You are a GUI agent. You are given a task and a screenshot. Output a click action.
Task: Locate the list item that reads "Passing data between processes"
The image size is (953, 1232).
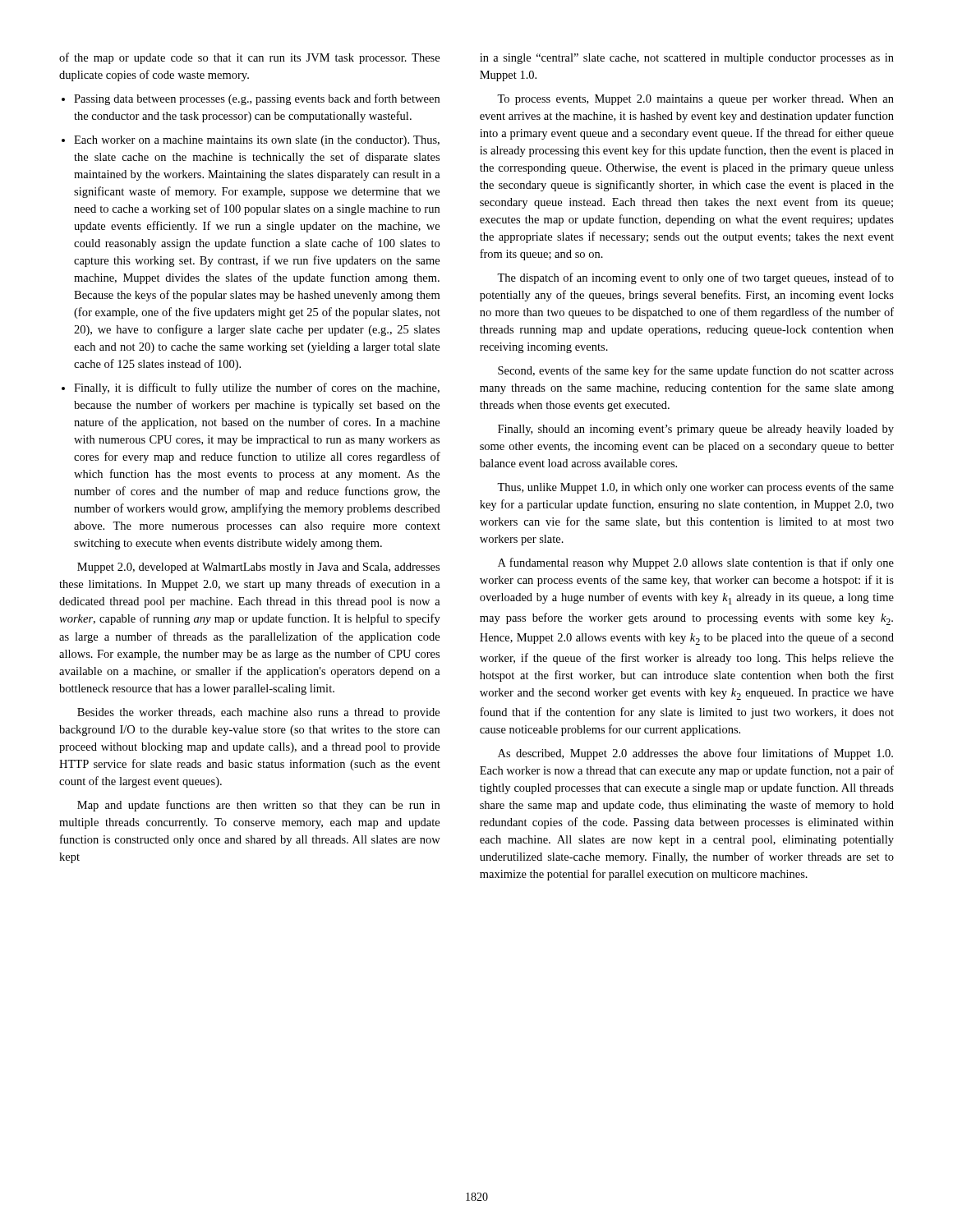257,107
